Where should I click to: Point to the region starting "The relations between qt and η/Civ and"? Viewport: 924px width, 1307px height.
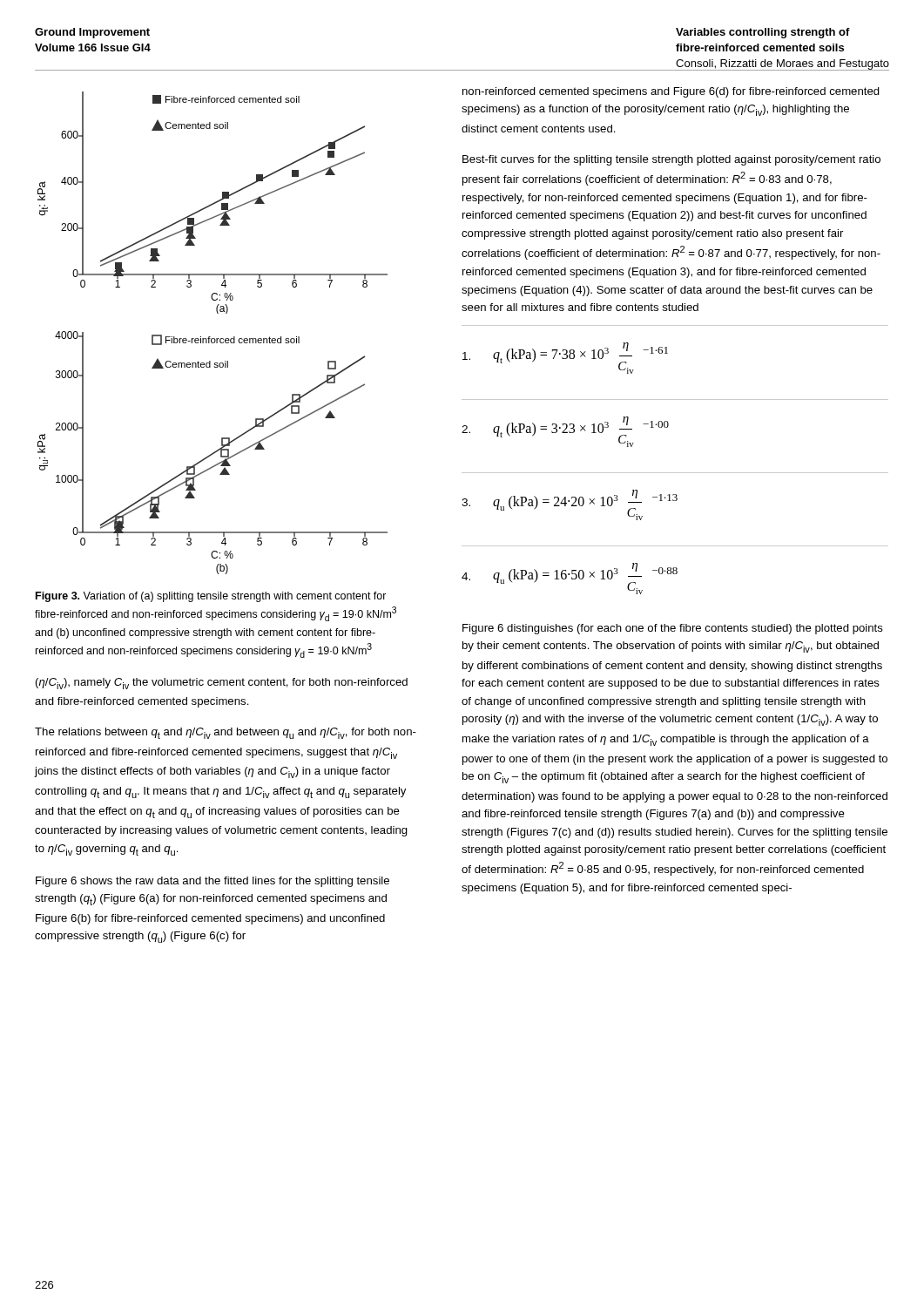click(x=226, y=791)
